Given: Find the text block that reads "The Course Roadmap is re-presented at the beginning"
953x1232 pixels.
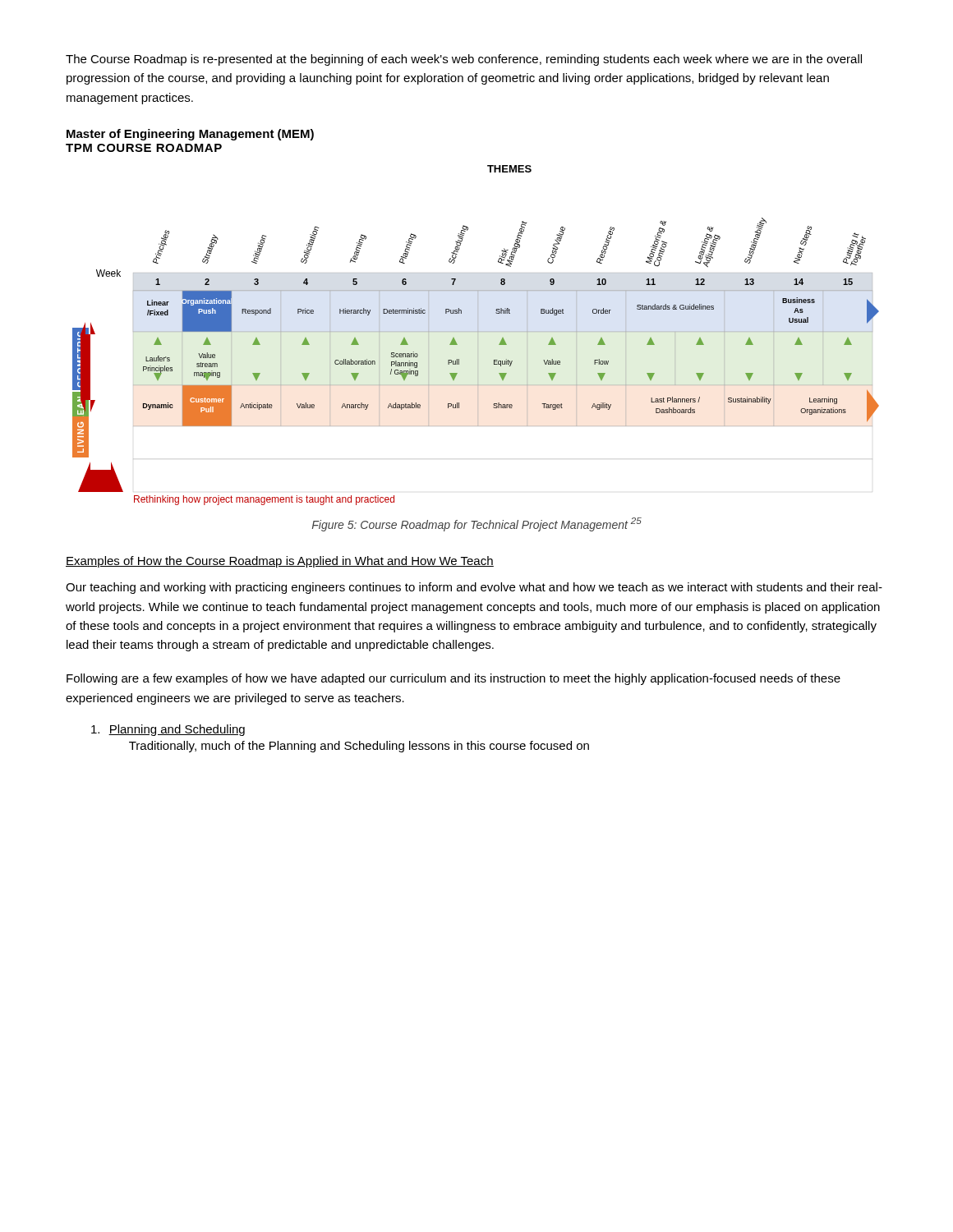Looking at the screenshot, I should [464, 78].
